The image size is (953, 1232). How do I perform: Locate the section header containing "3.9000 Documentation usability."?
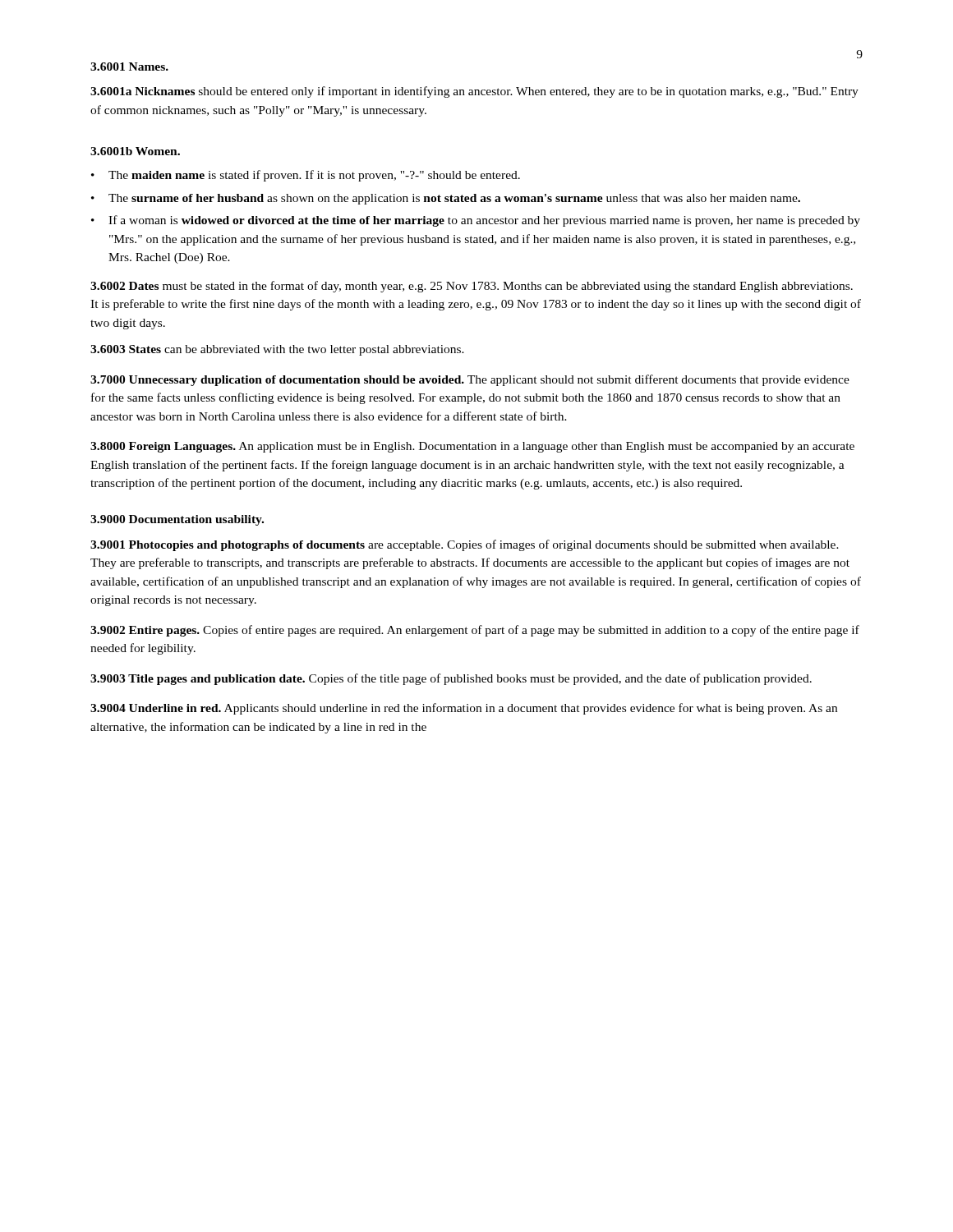177,519
